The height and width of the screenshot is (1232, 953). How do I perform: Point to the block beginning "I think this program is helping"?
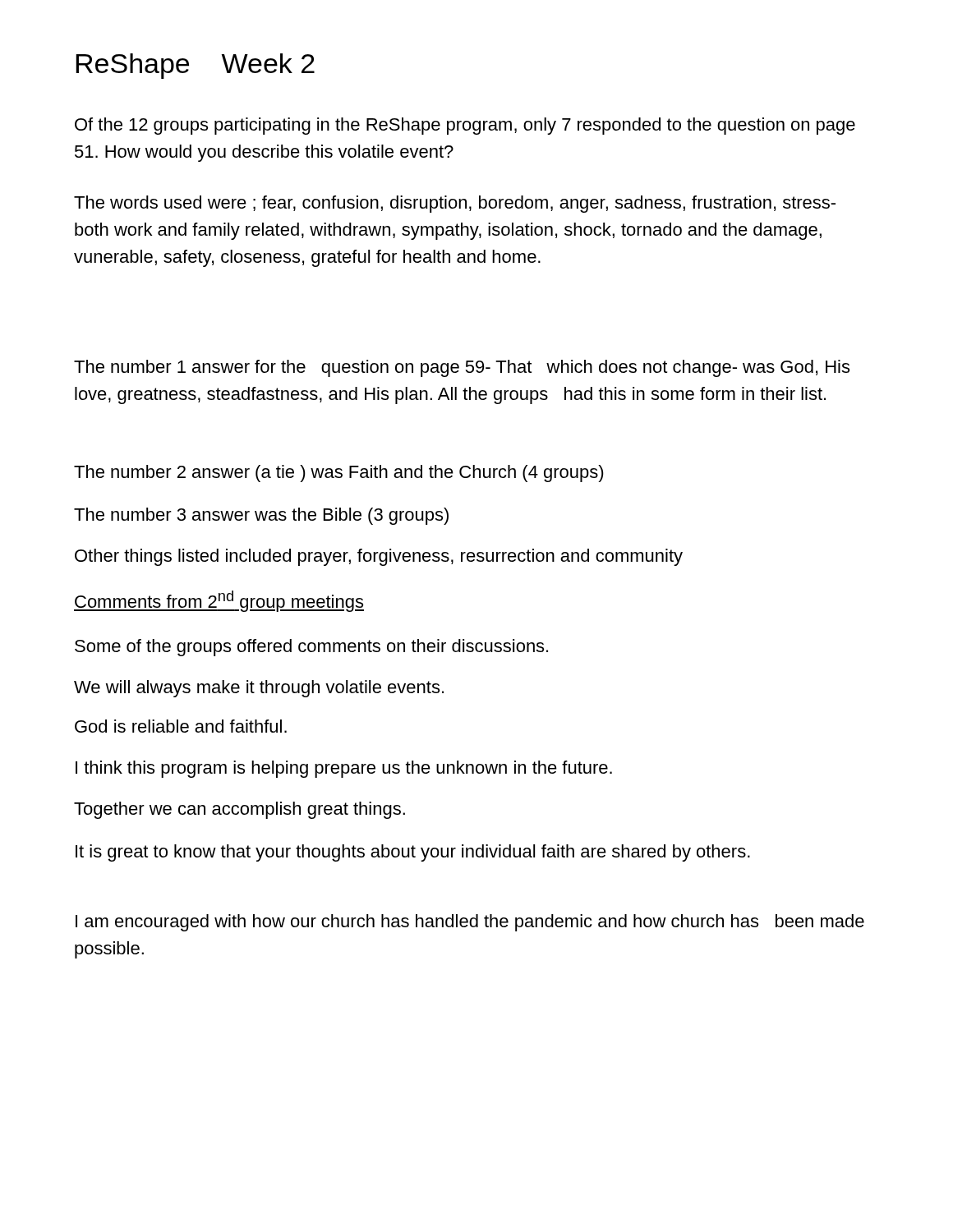pos(344,768)
